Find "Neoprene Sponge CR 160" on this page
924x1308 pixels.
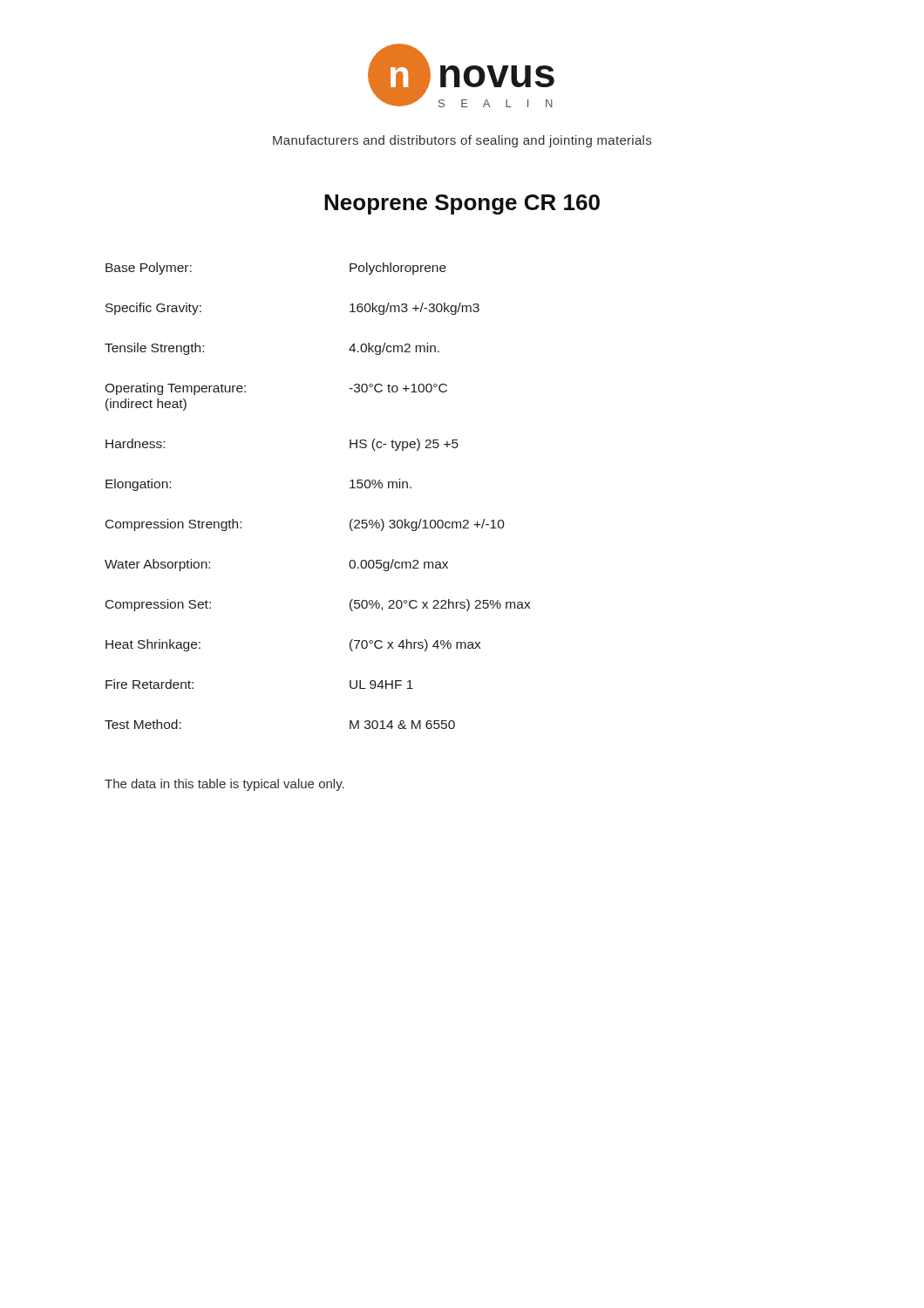point(462,203)
